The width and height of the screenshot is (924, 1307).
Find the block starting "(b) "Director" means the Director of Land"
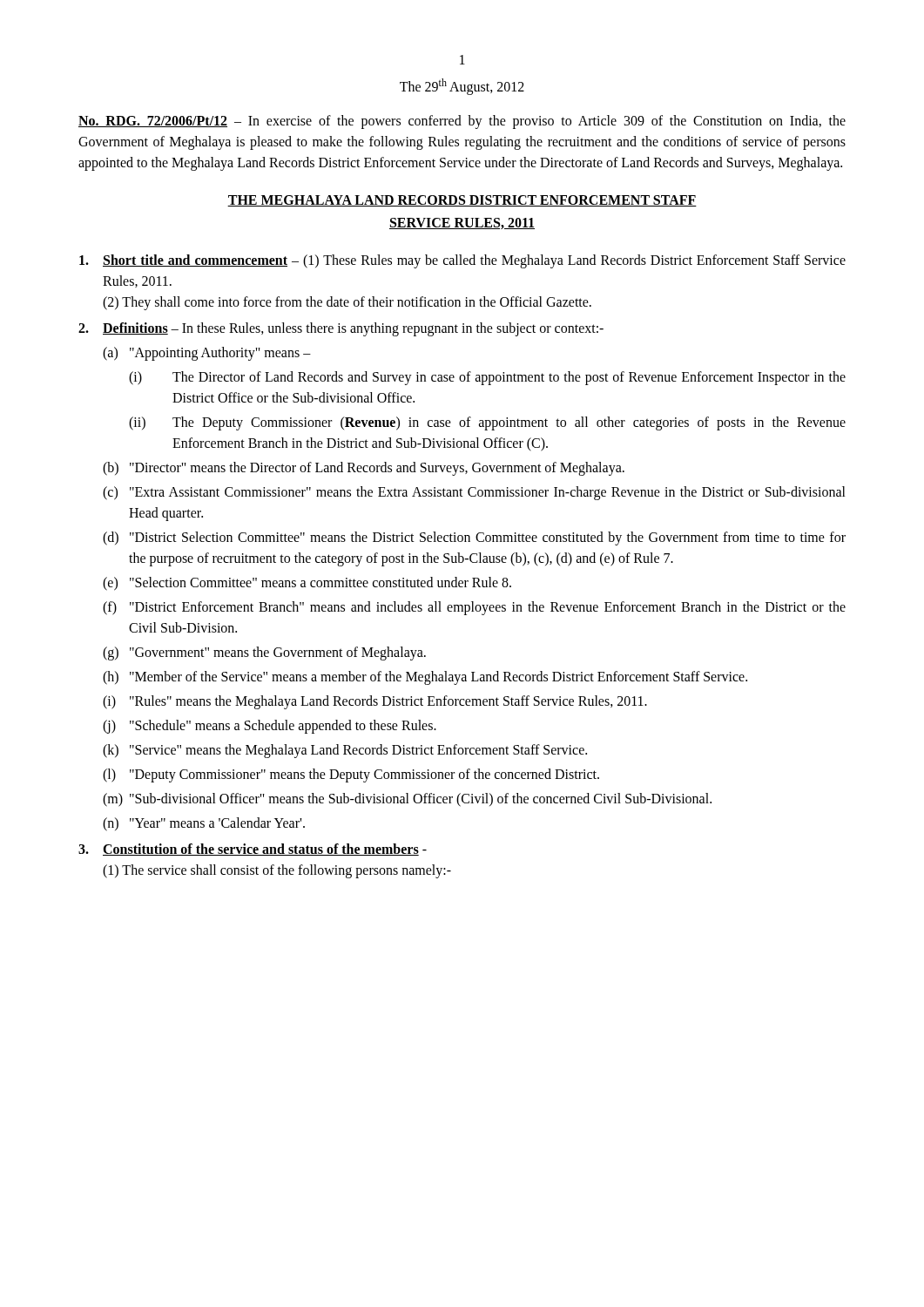point(474,468)
